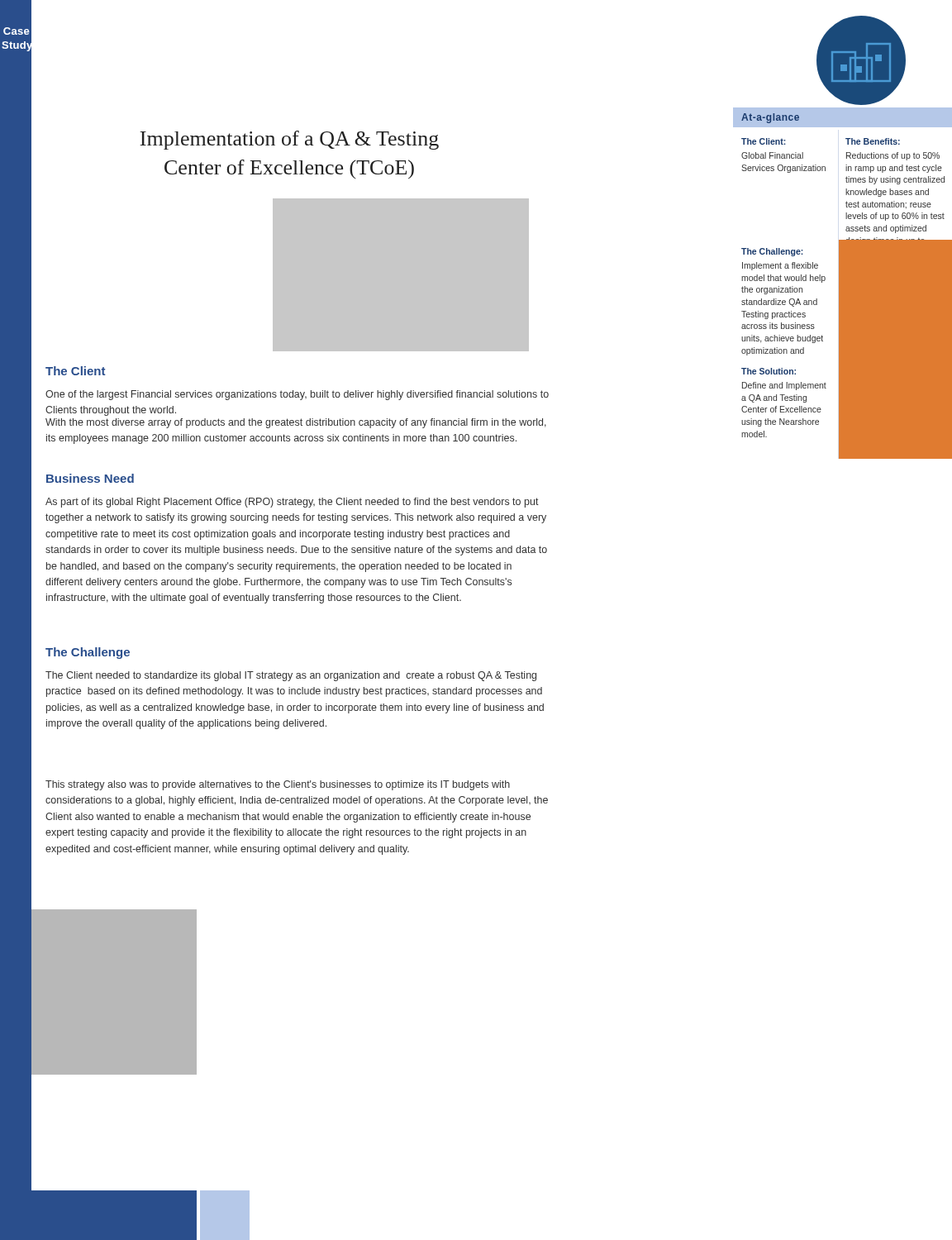Find the block on this page that starts "One of the largest Financial services organizations"
Viewport: 952px width, 1240px height.
click(297, 402)
